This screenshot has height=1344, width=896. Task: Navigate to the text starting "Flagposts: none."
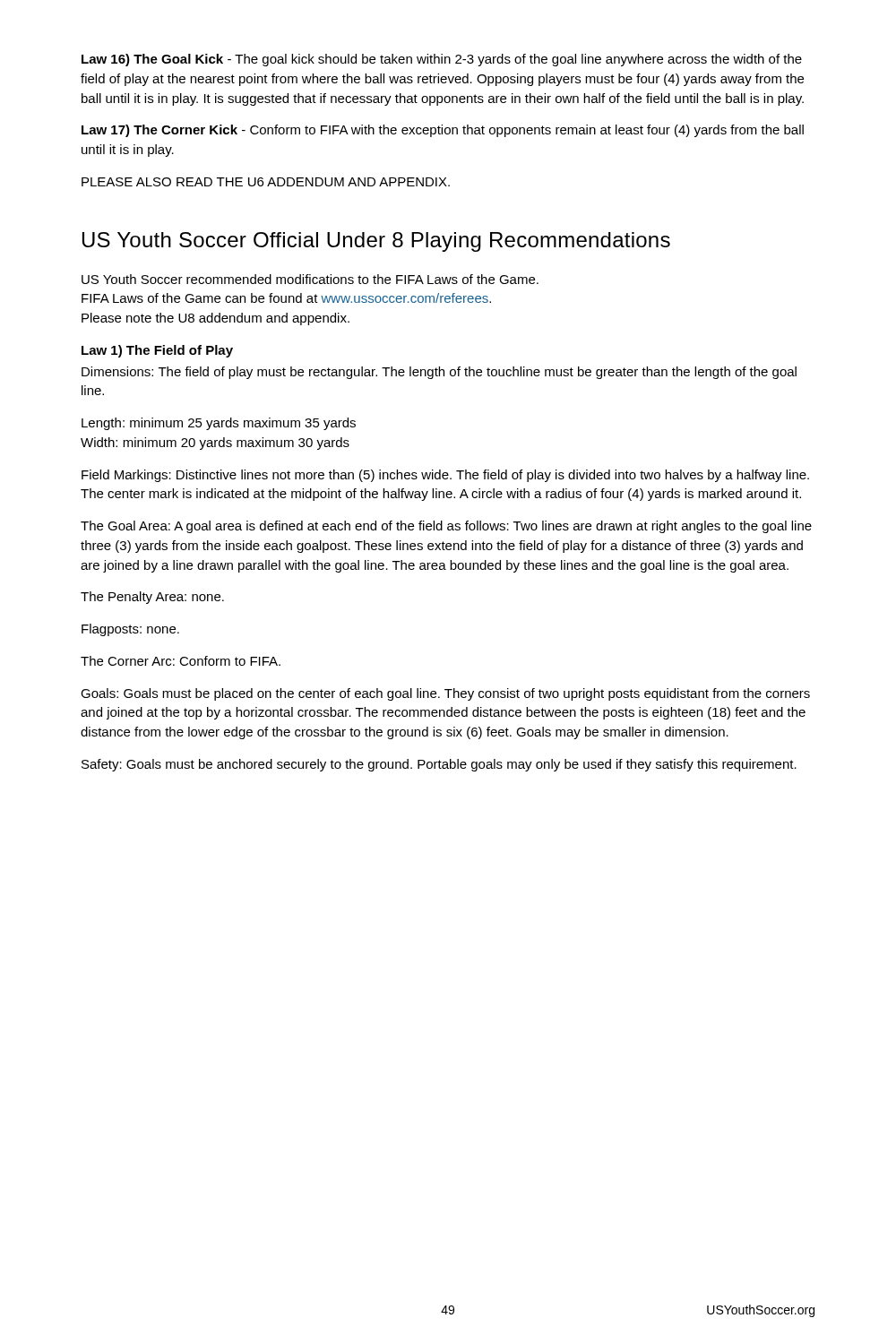pos(130,629)
